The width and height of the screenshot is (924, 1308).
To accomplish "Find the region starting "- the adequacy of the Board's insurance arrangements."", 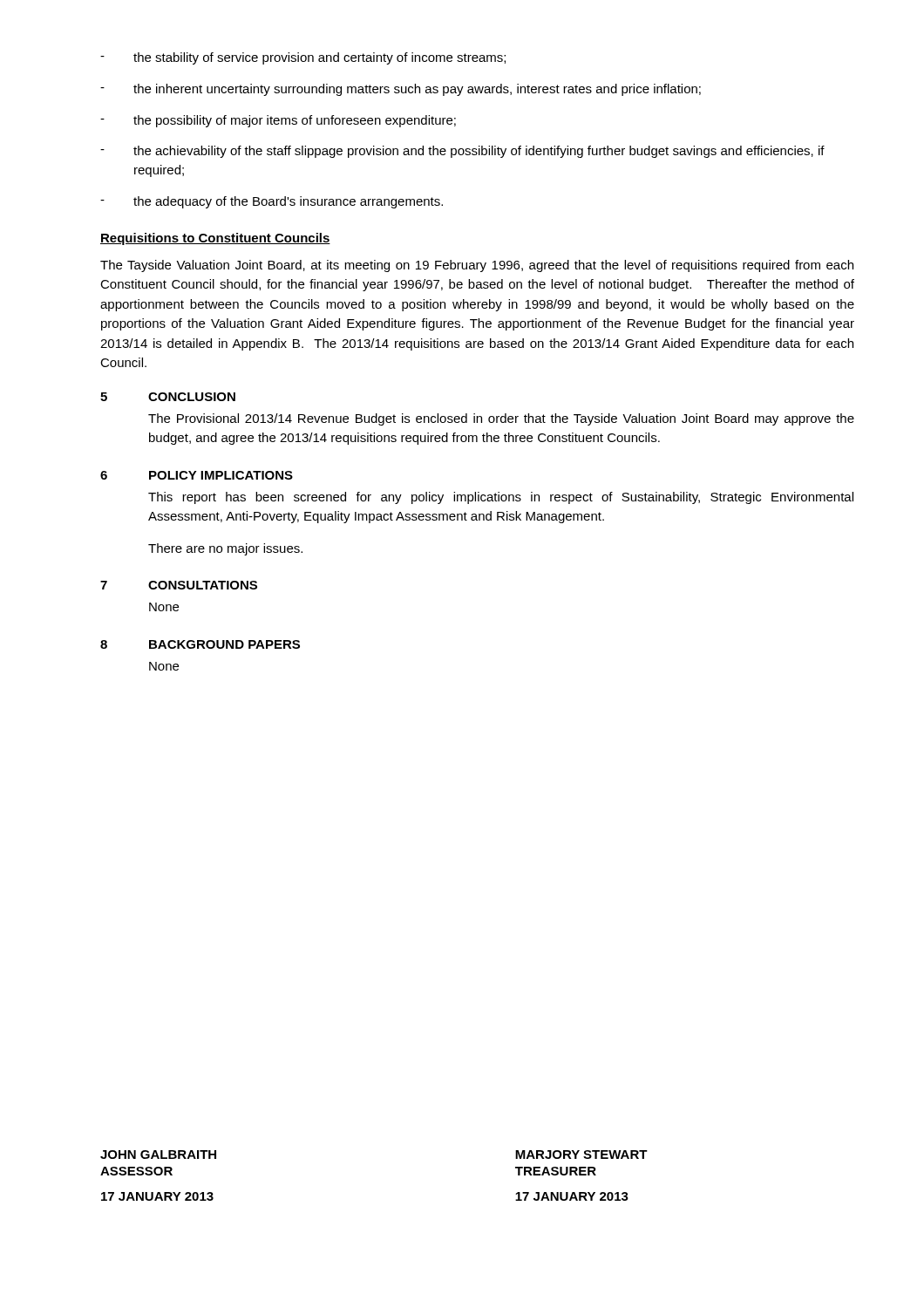I will click(272, 202).
